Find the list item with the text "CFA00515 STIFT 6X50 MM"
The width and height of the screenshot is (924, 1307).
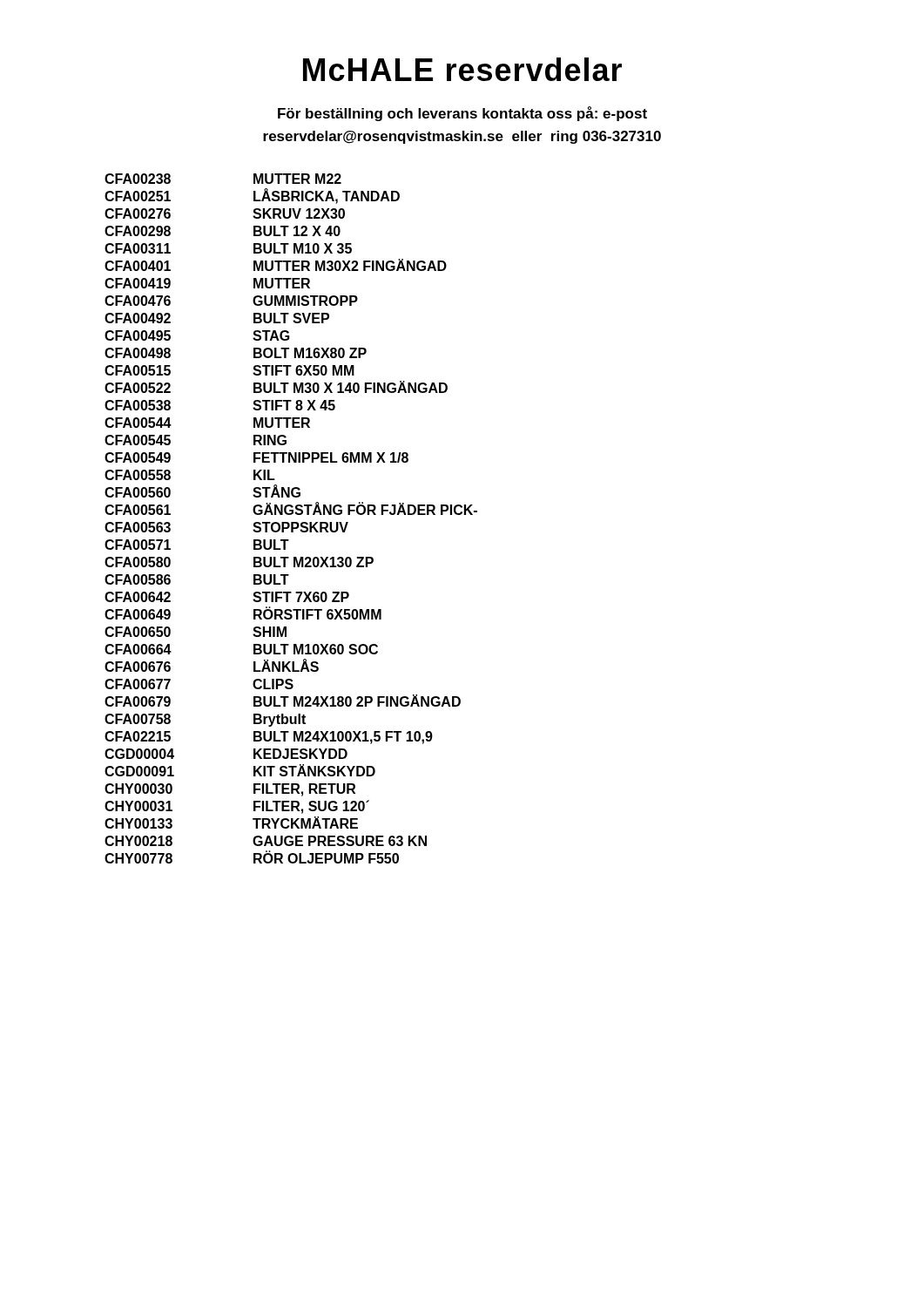click(135, 370)
